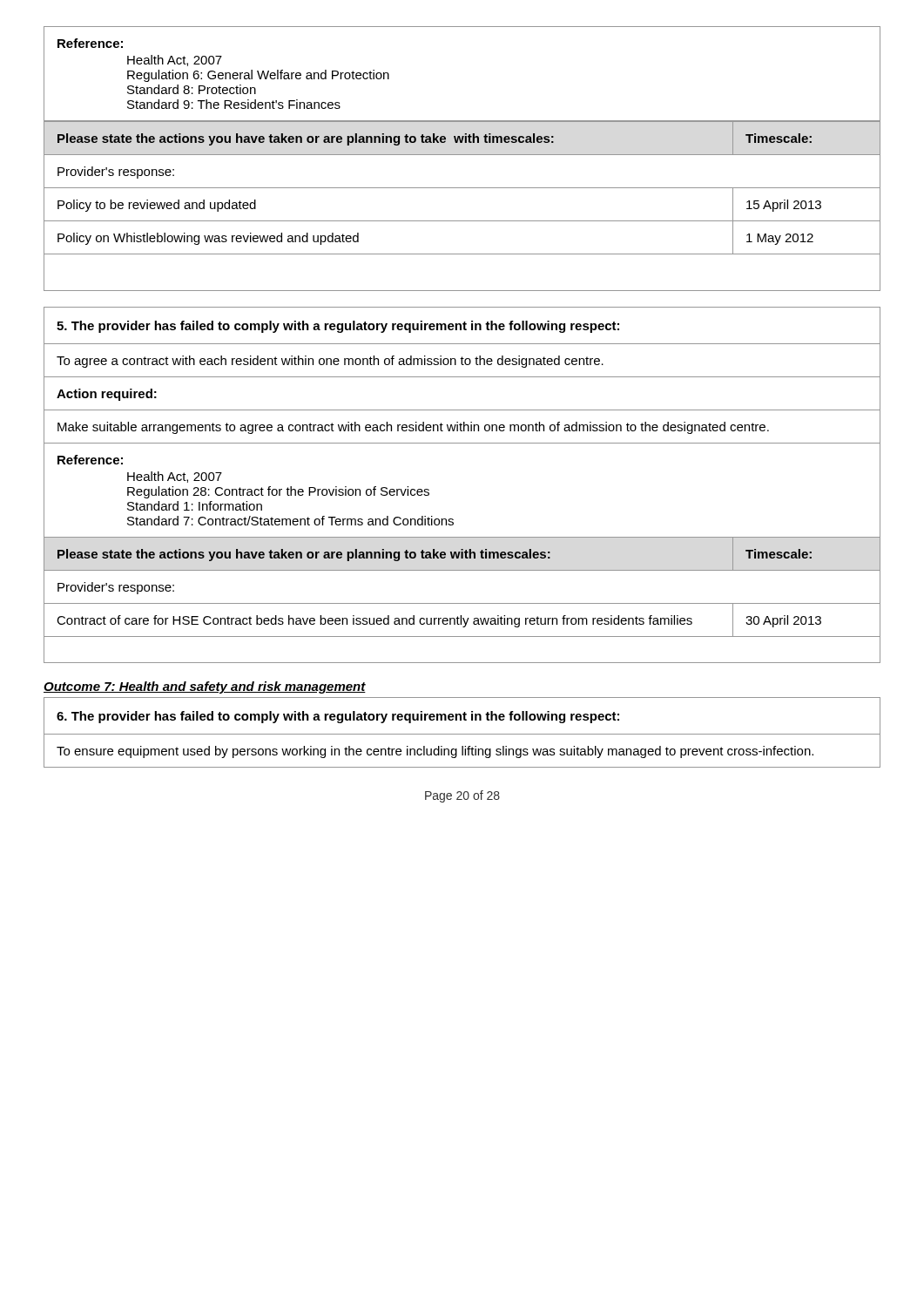Navigate to the text block starting "Action required:"

tap(107, 393)
